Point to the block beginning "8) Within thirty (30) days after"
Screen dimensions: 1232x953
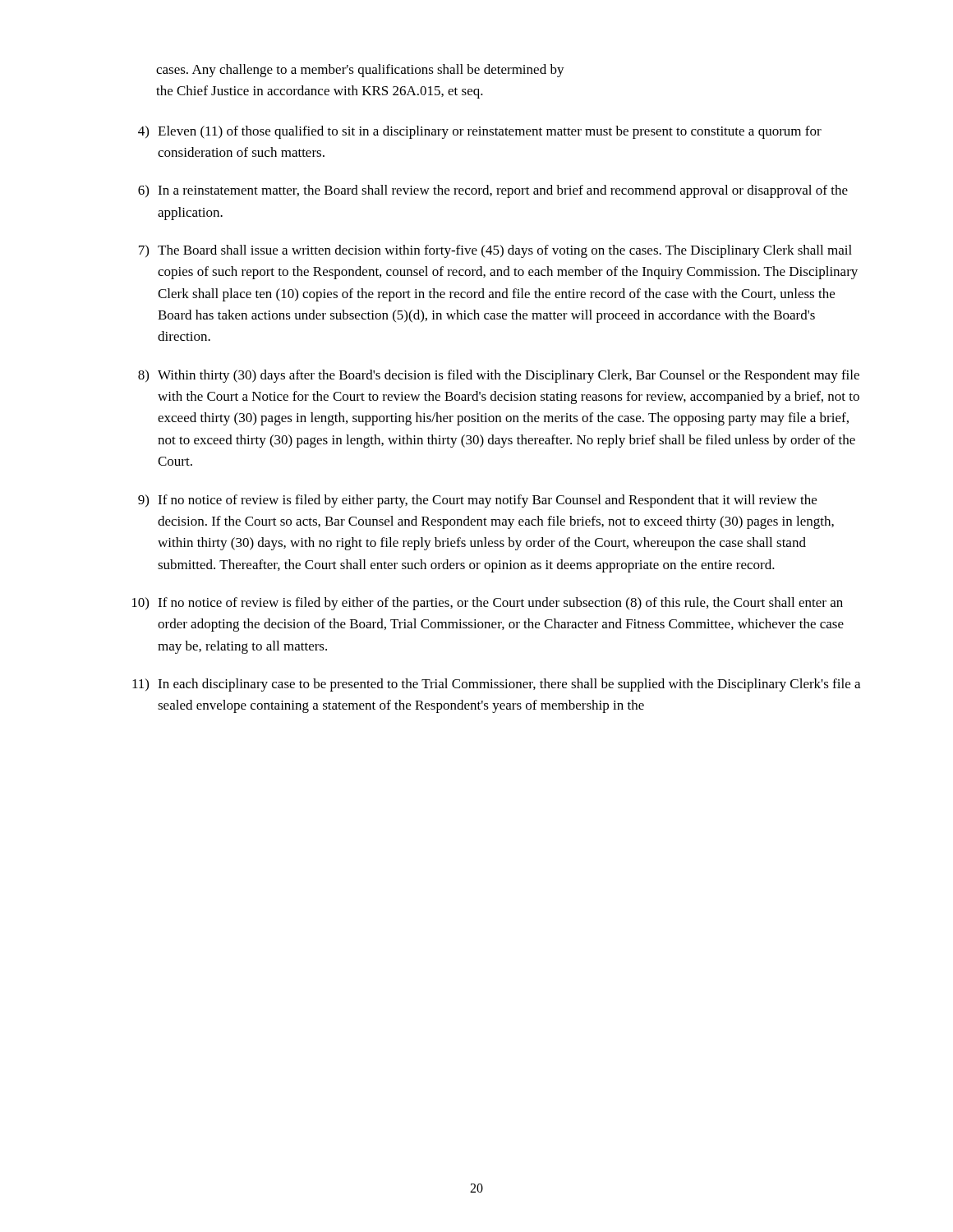tap(485, 419)
